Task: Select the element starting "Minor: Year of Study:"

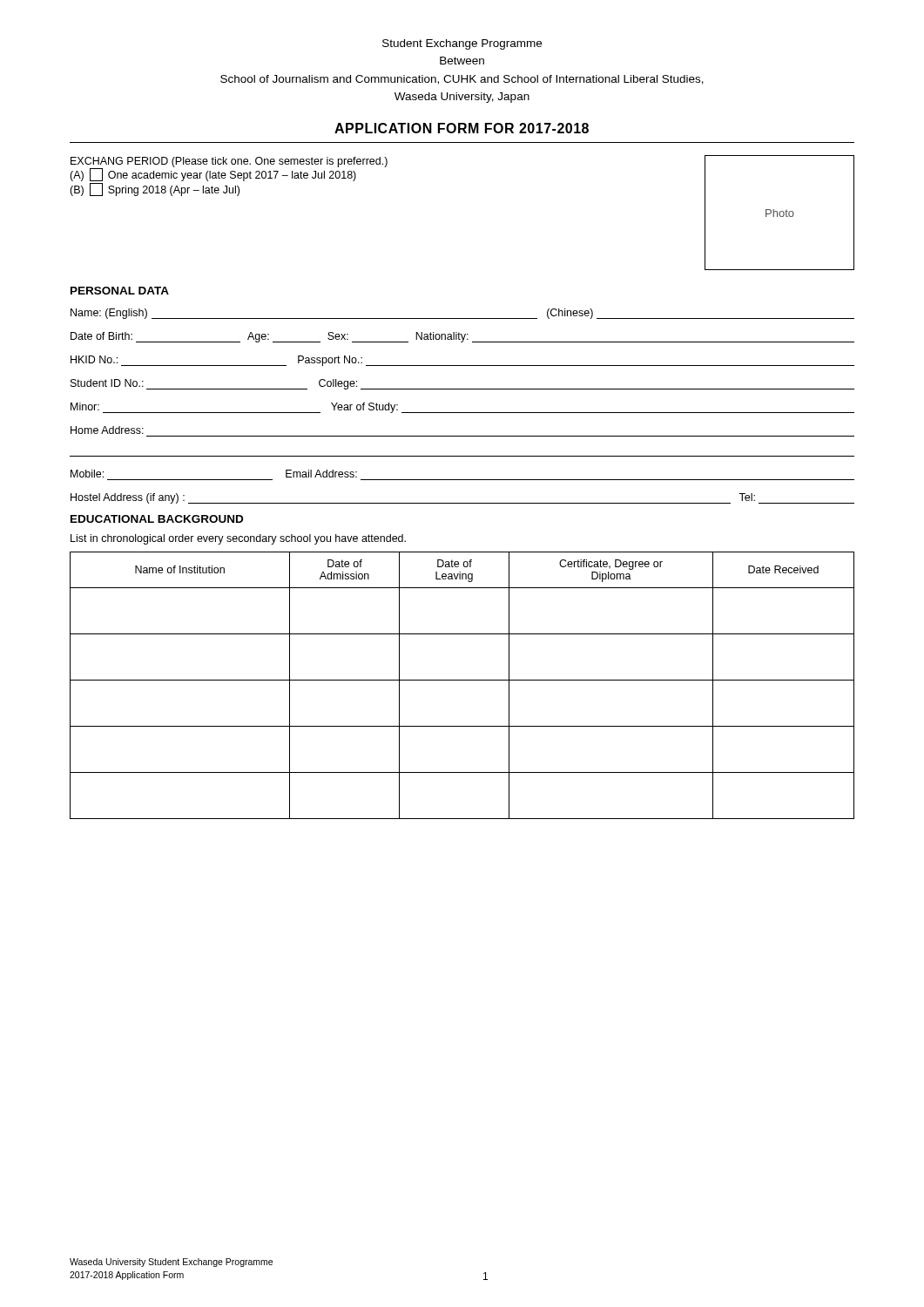Action: pos(462,406)
